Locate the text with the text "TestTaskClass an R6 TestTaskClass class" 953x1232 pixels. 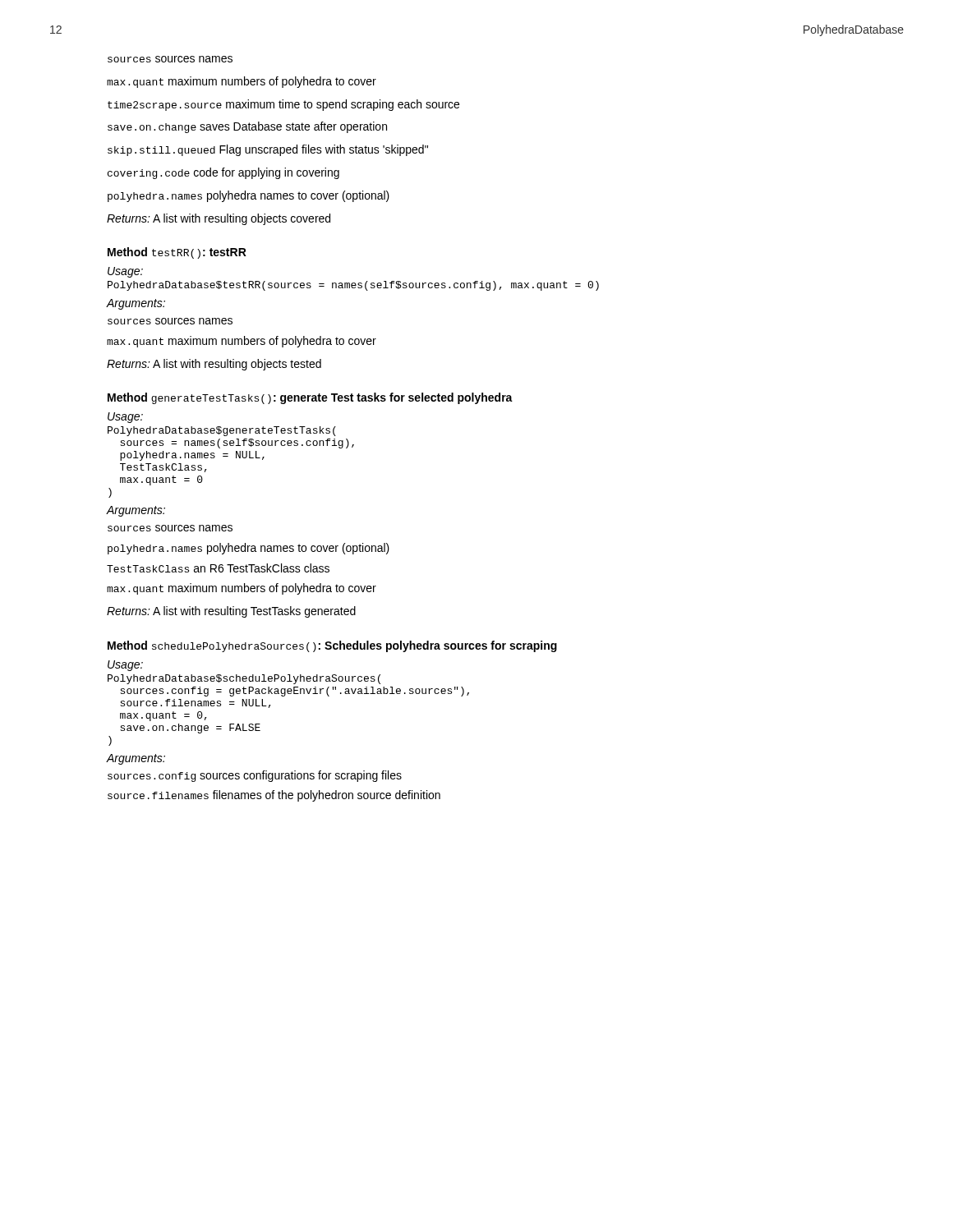(x=218, y=568)
